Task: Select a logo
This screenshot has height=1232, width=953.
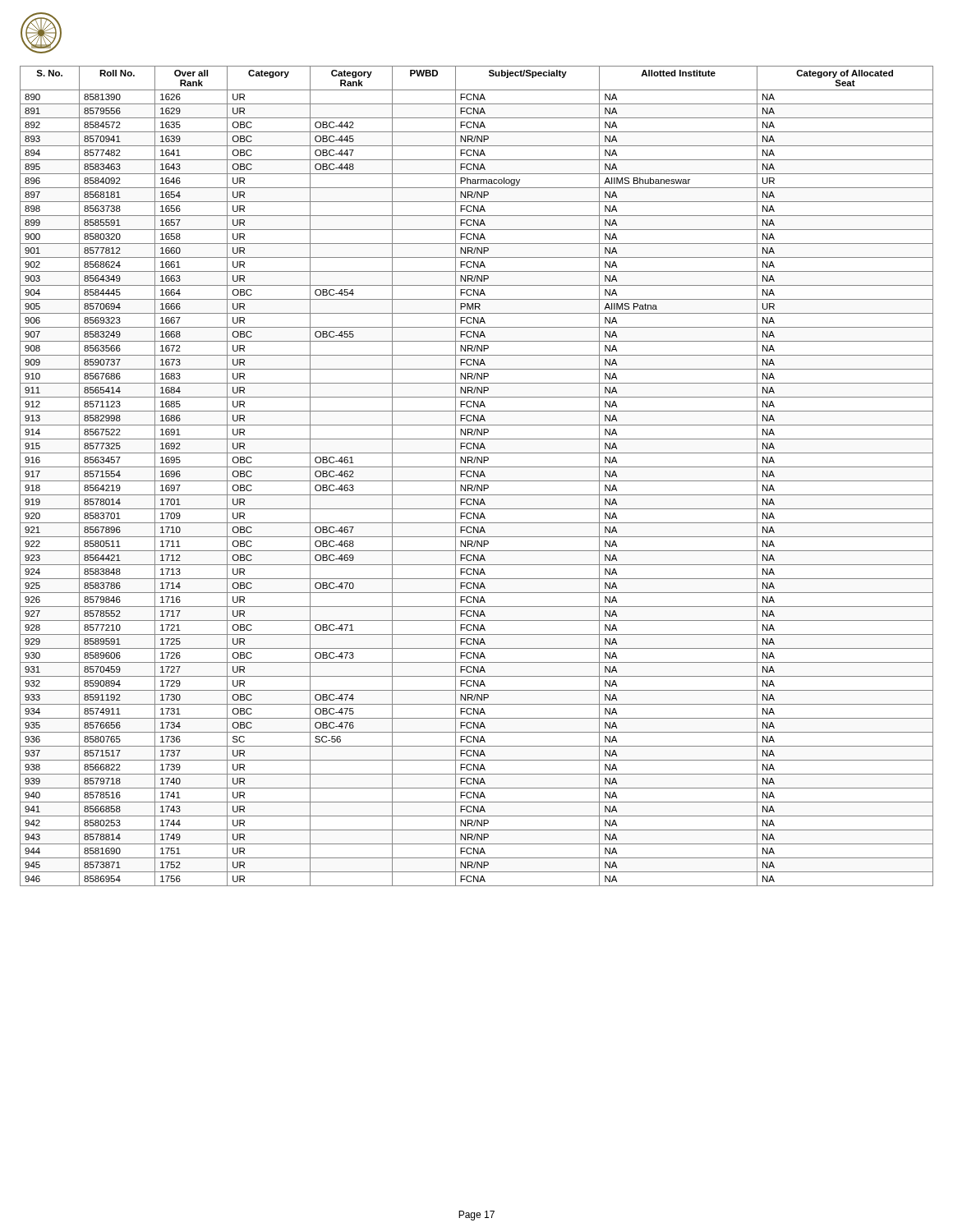Action: click(41, 33)
